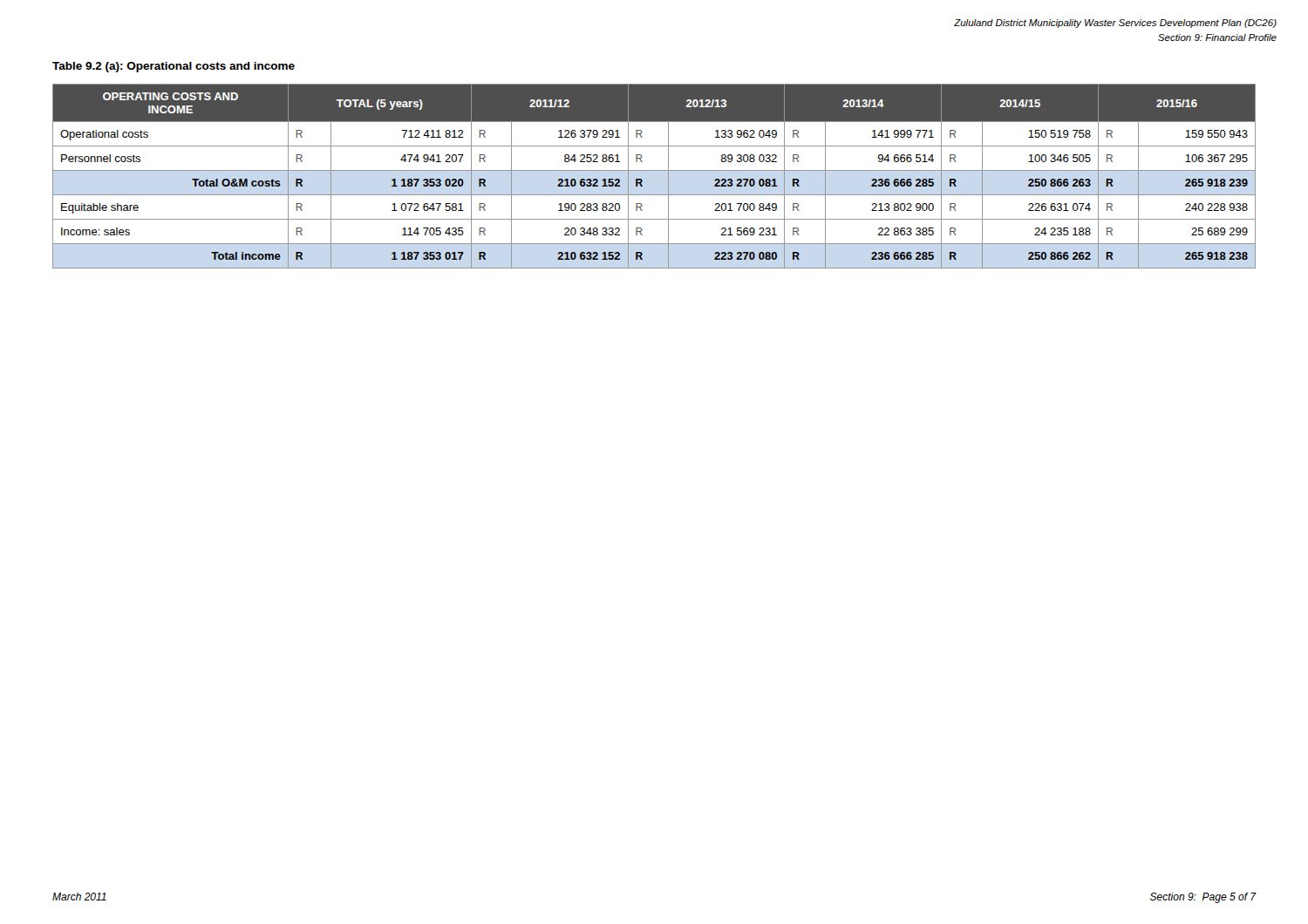Select the table that reads "213 802 900"
This screenshot has height=924, width=1308.
[x=654, y=176]
